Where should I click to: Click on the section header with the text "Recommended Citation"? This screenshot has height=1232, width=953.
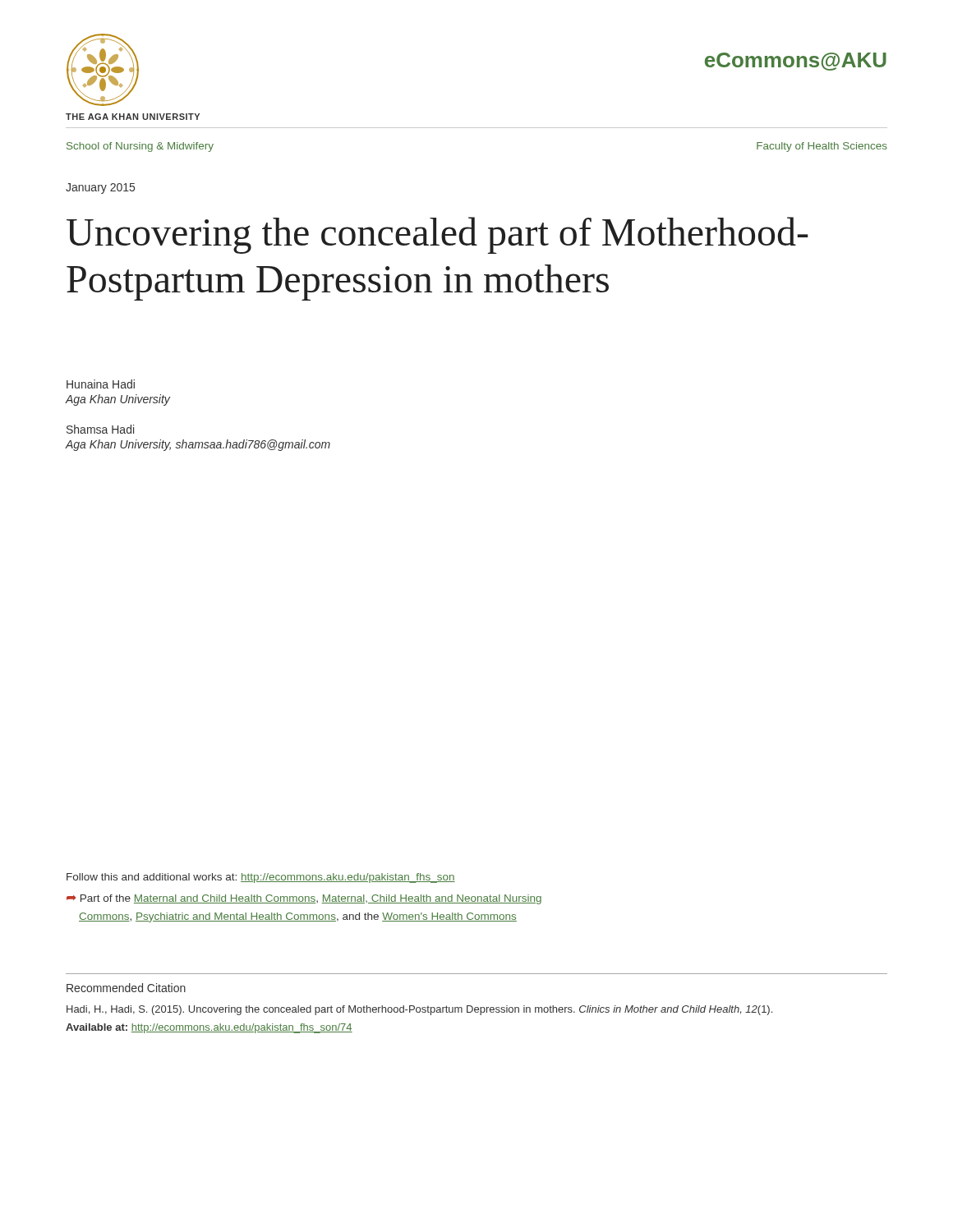(x=126, y=988)
